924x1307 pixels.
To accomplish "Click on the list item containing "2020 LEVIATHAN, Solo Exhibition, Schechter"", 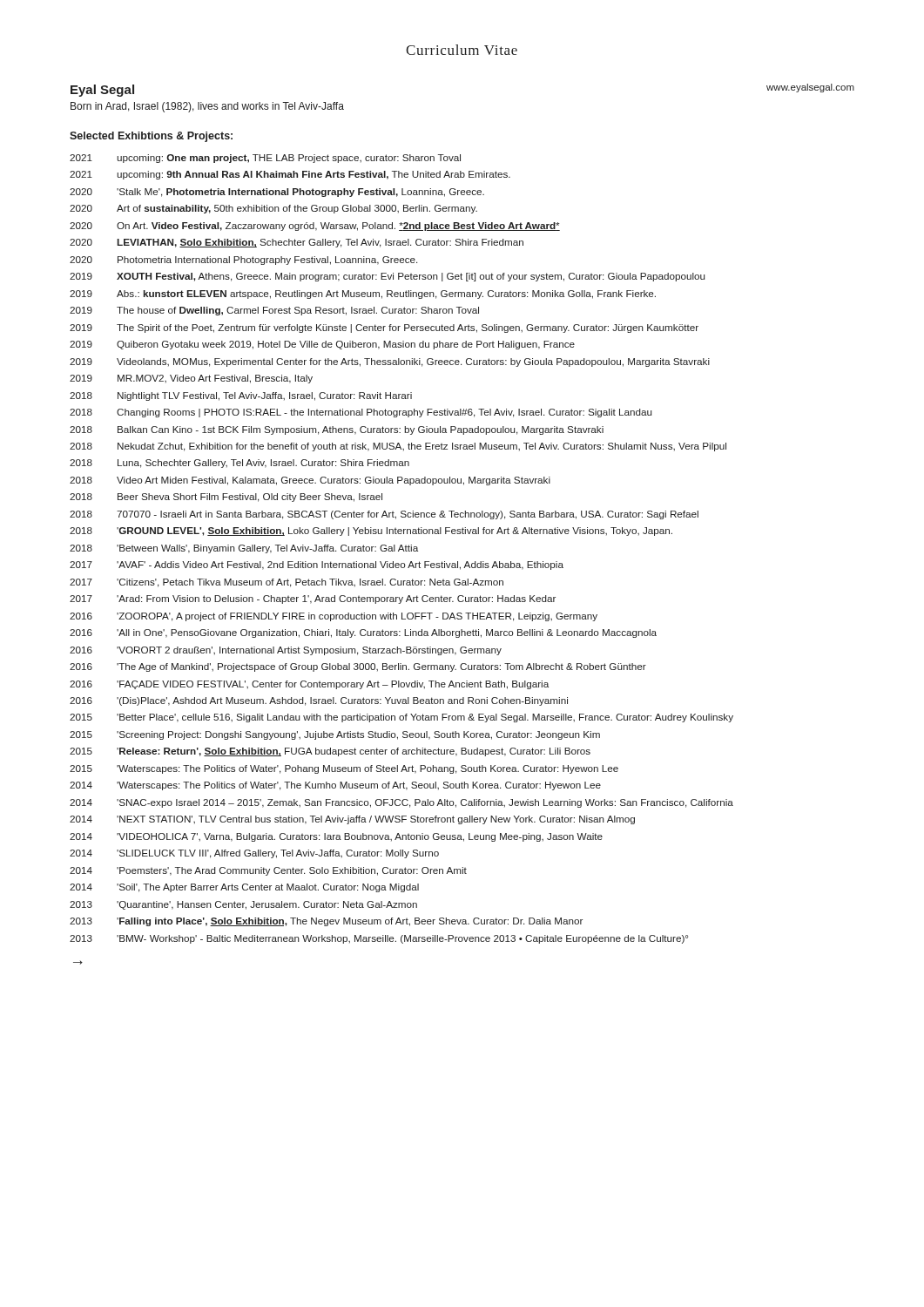I will tap(462, 243).
